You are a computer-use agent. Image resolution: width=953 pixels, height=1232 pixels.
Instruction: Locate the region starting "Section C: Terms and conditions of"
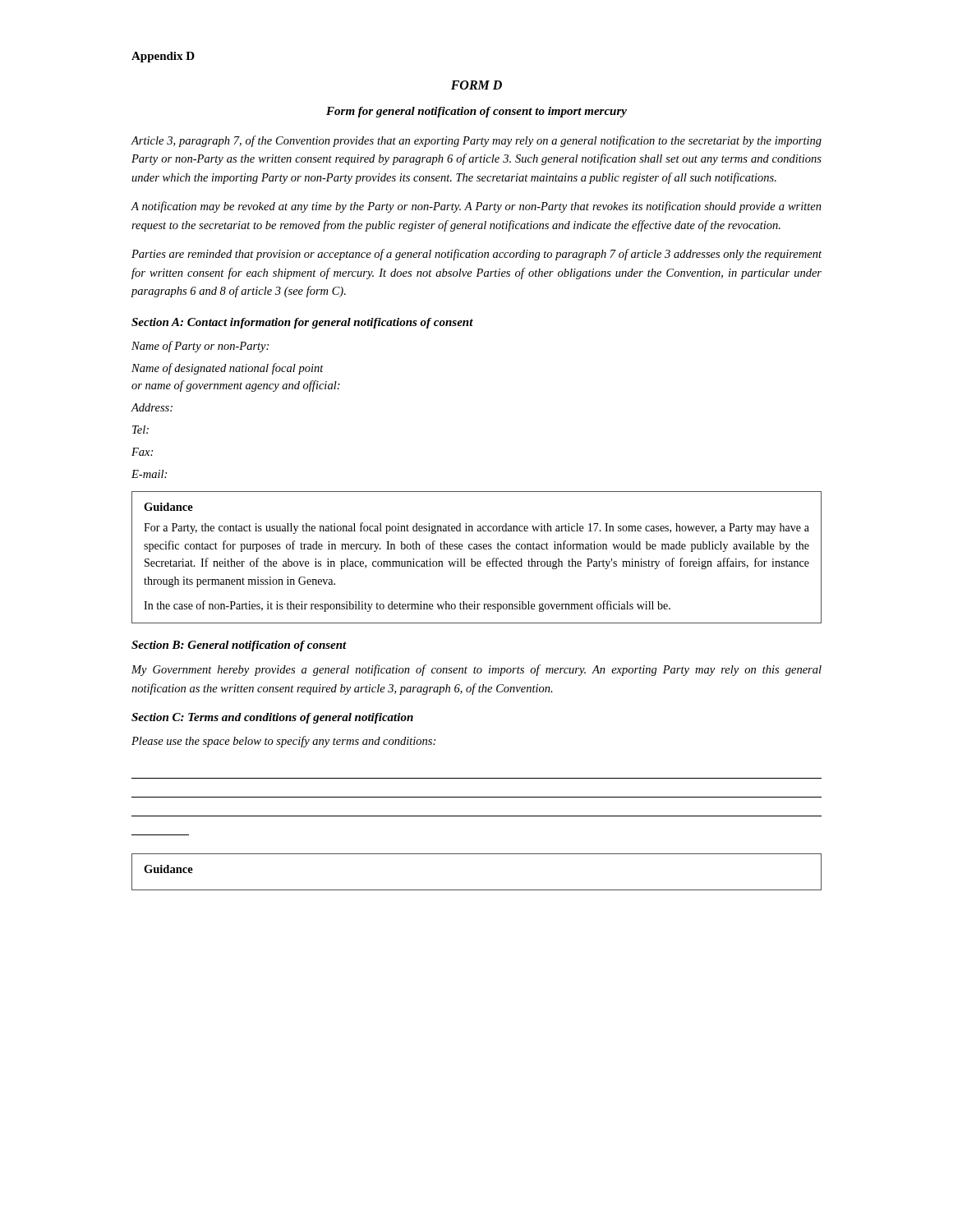point(272,717)
